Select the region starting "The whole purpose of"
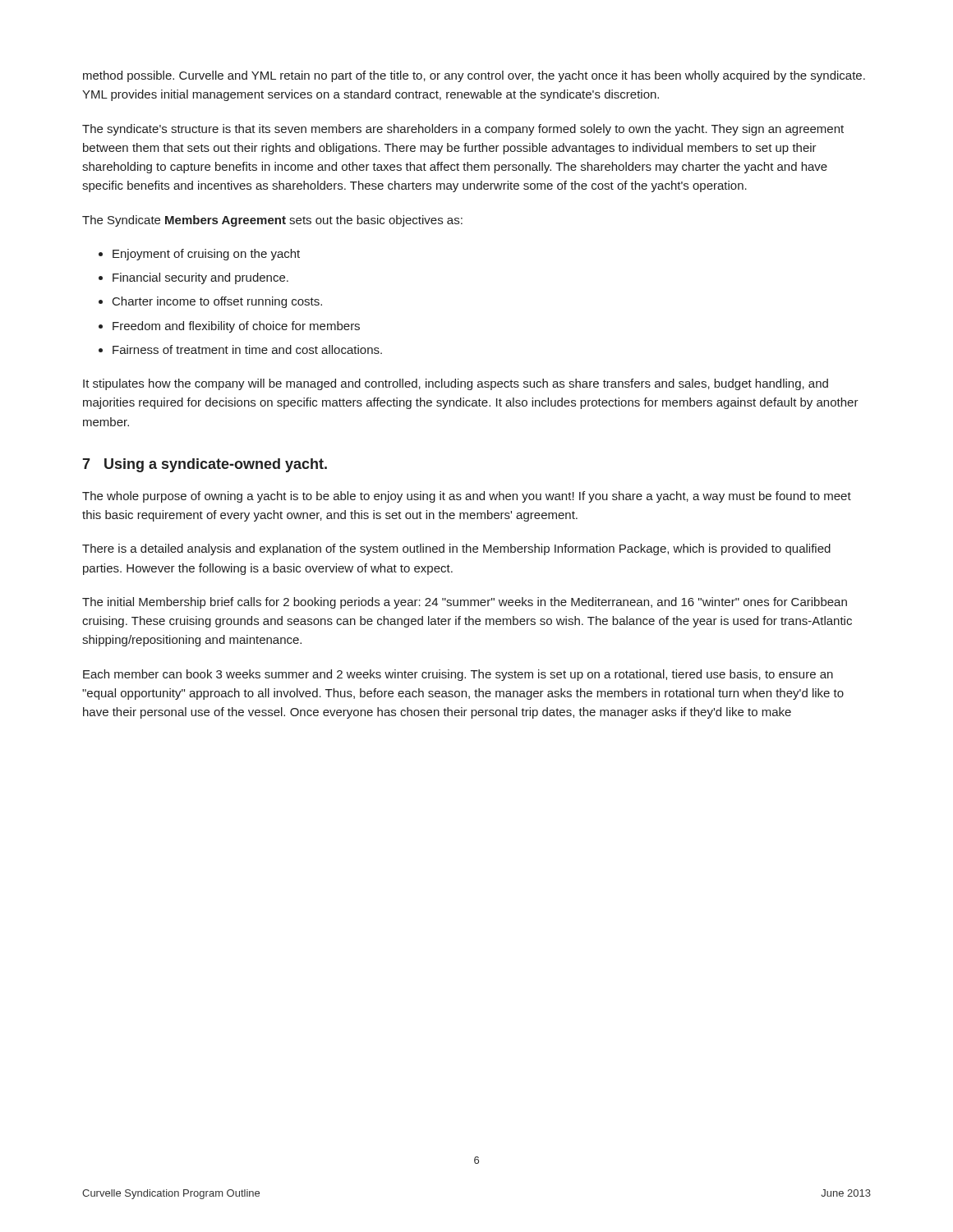 point(466,505)
